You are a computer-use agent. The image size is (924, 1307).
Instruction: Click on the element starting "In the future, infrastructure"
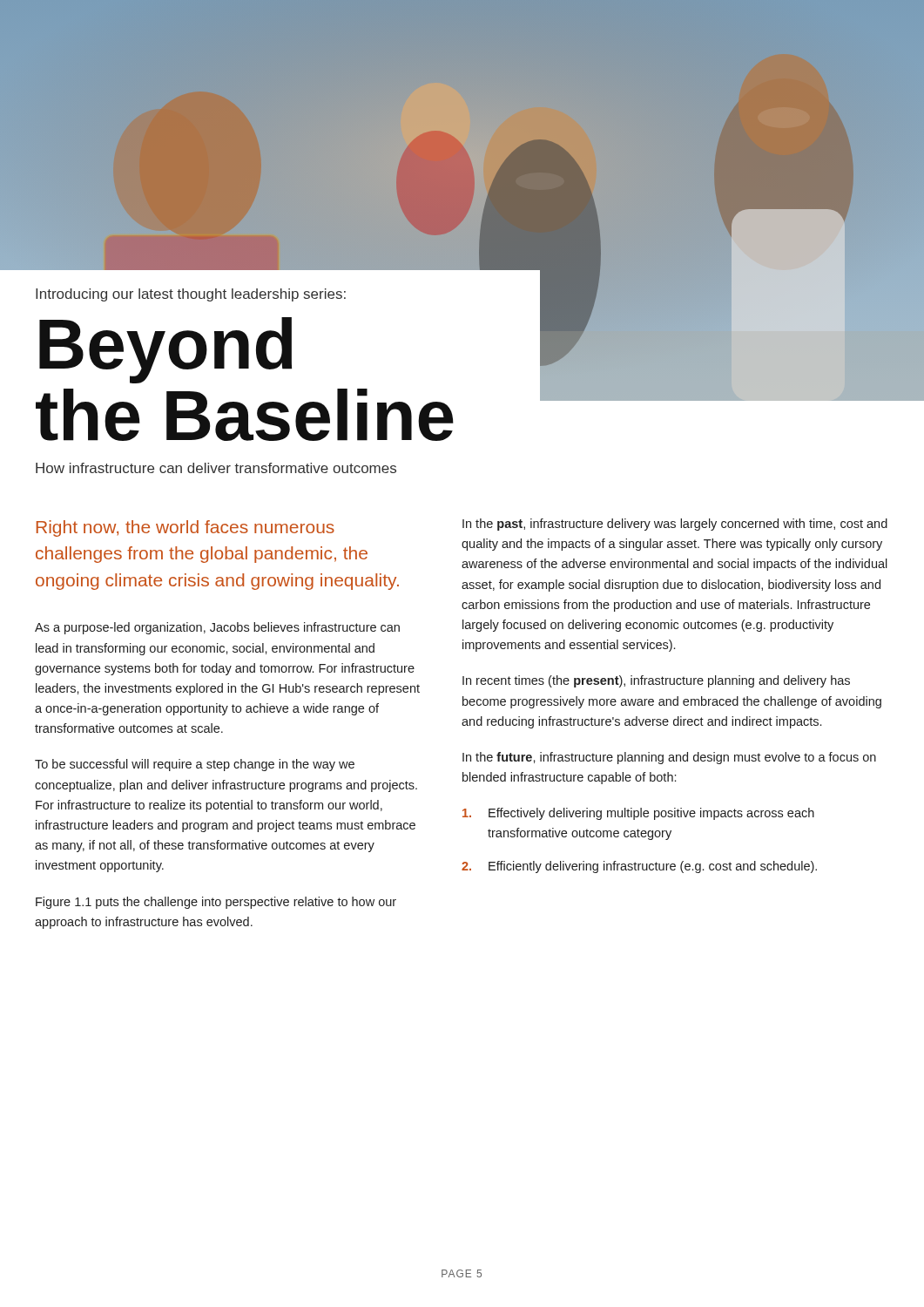tap(669, 767)
